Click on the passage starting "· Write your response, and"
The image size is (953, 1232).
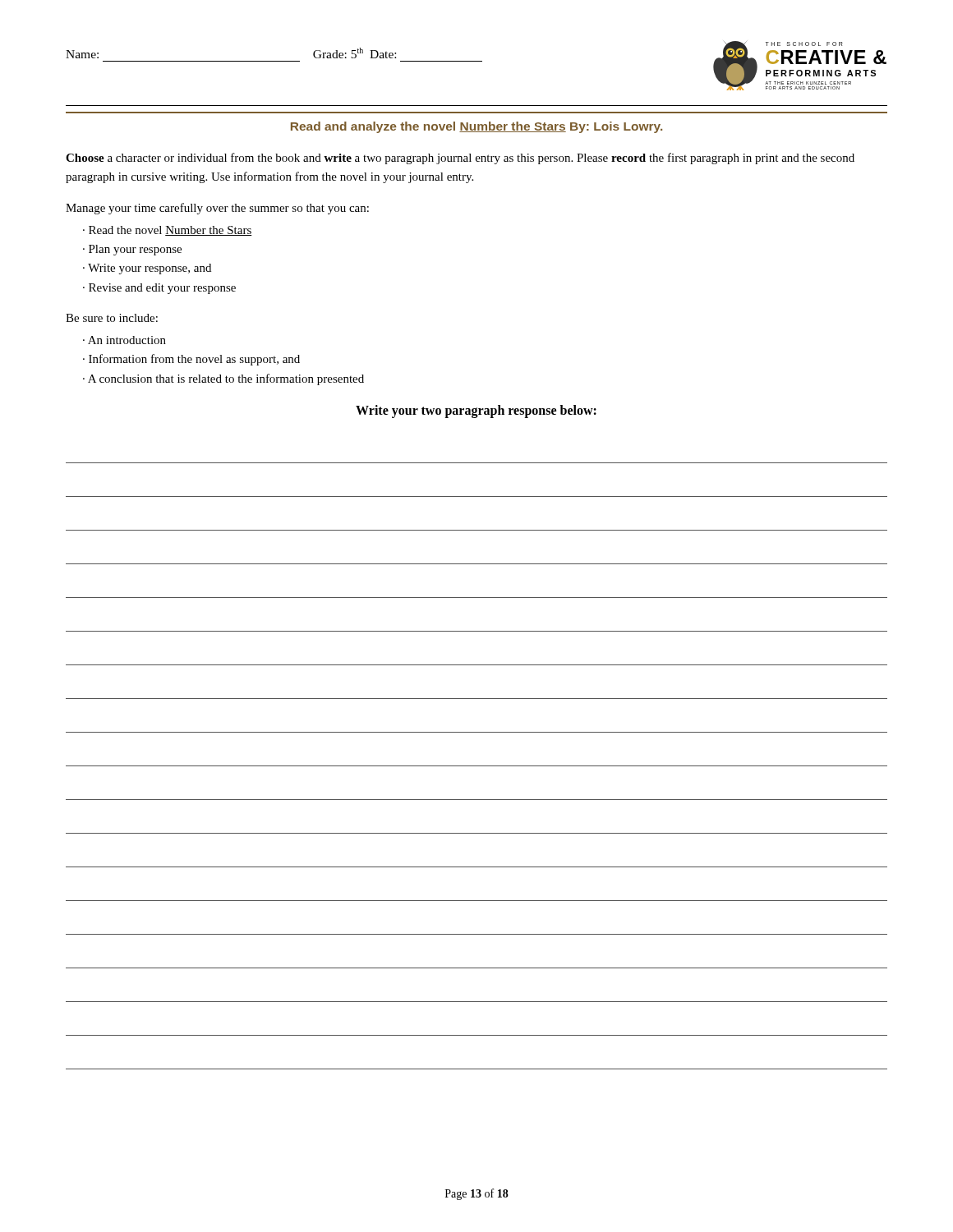(x=147, y=268)
